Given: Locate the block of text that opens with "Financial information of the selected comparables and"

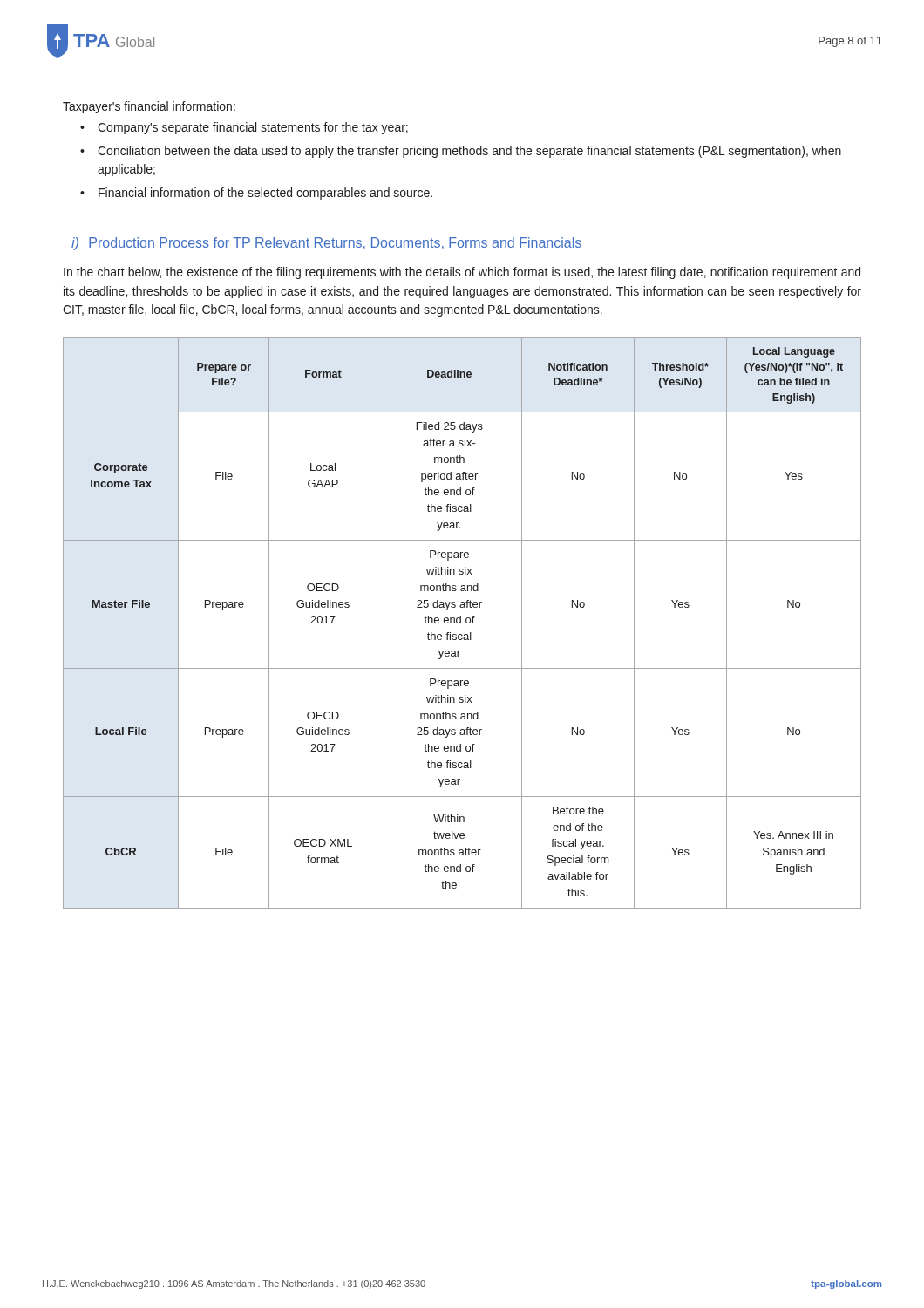Looking at the screenshot, I should tap(266, 193).
